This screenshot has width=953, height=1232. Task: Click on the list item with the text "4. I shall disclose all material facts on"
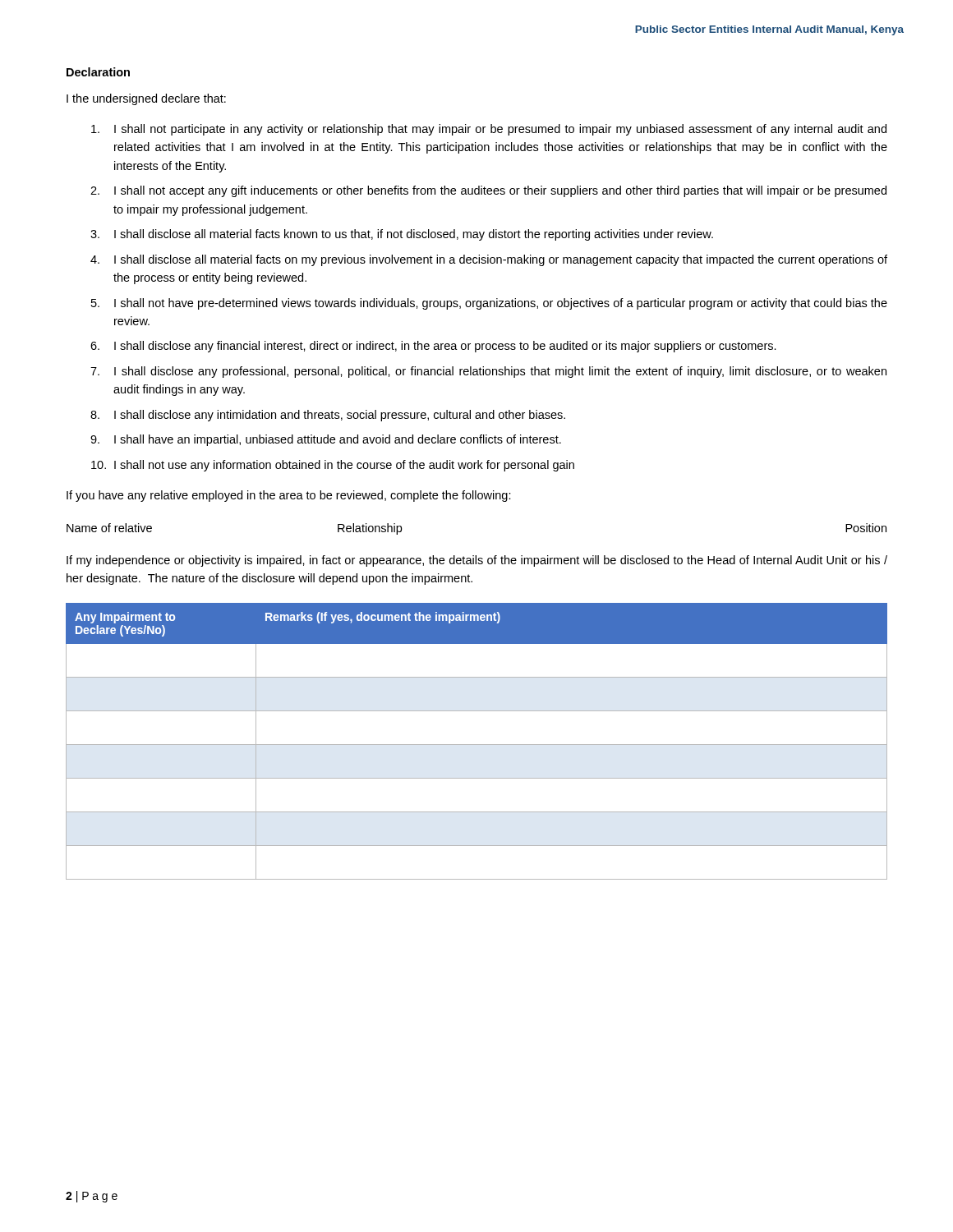tap(489, 269)
